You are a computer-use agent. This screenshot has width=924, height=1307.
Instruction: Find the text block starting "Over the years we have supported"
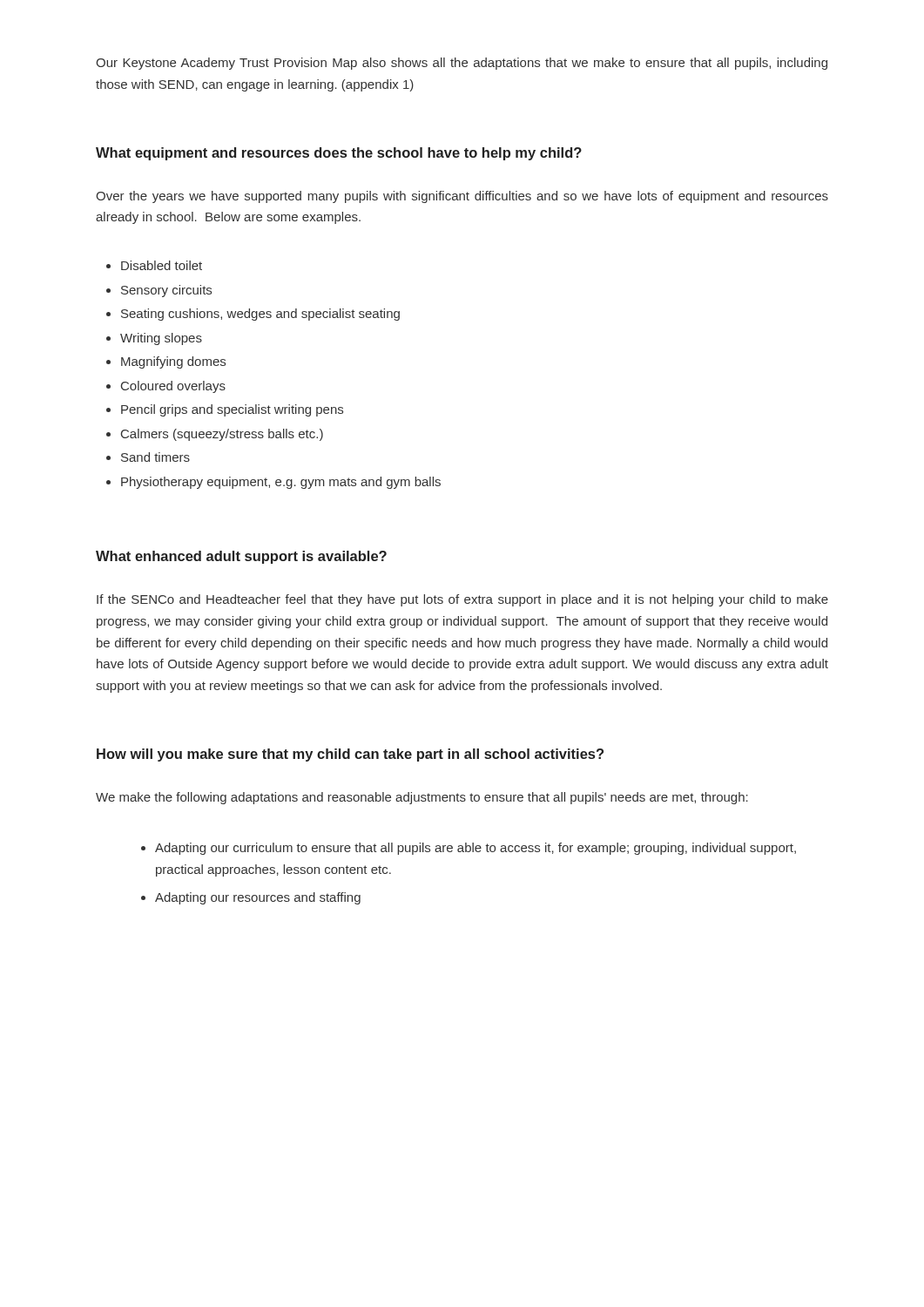coord(462,206)
